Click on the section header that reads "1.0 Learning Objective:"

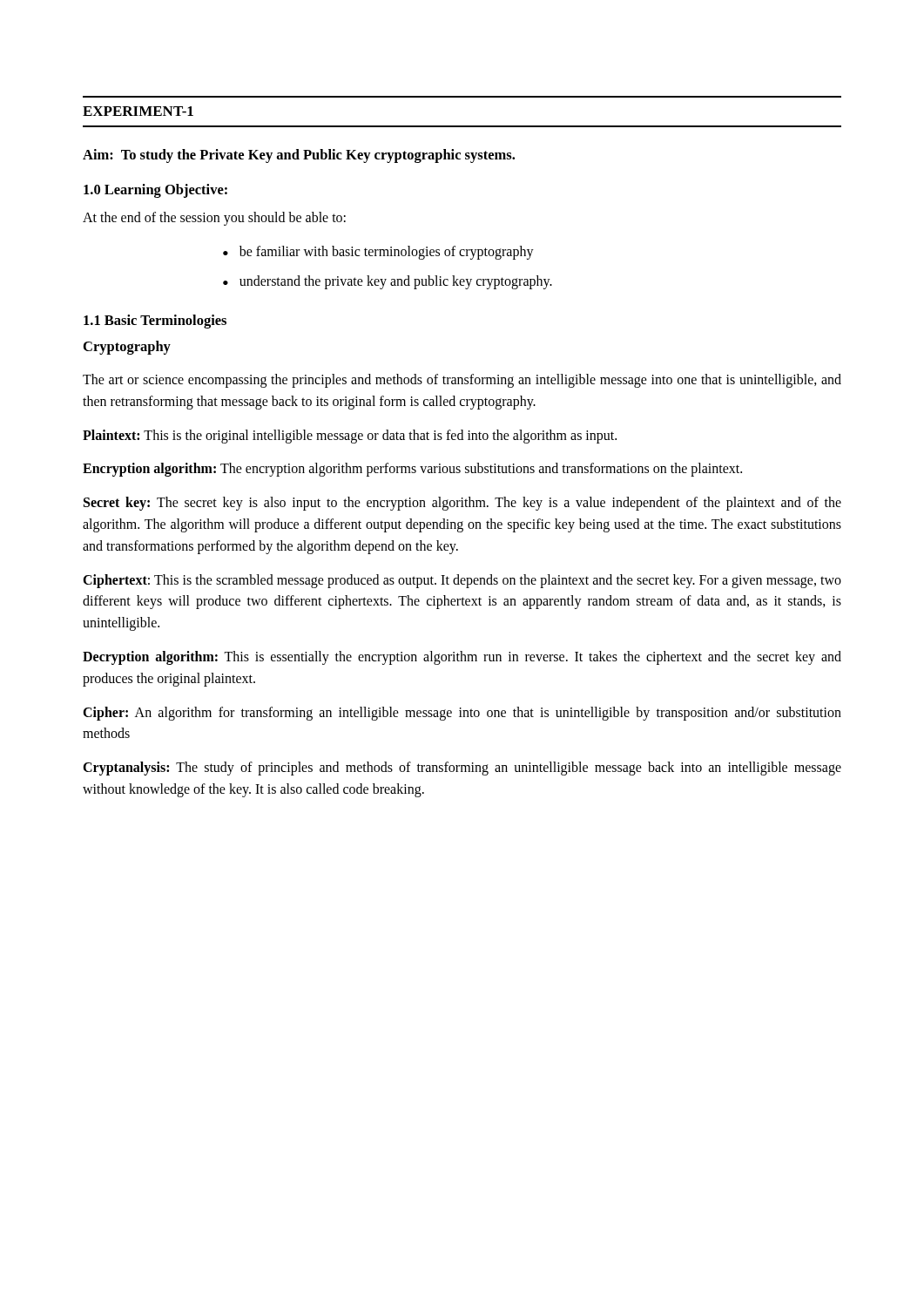click(x=156, y=190)
